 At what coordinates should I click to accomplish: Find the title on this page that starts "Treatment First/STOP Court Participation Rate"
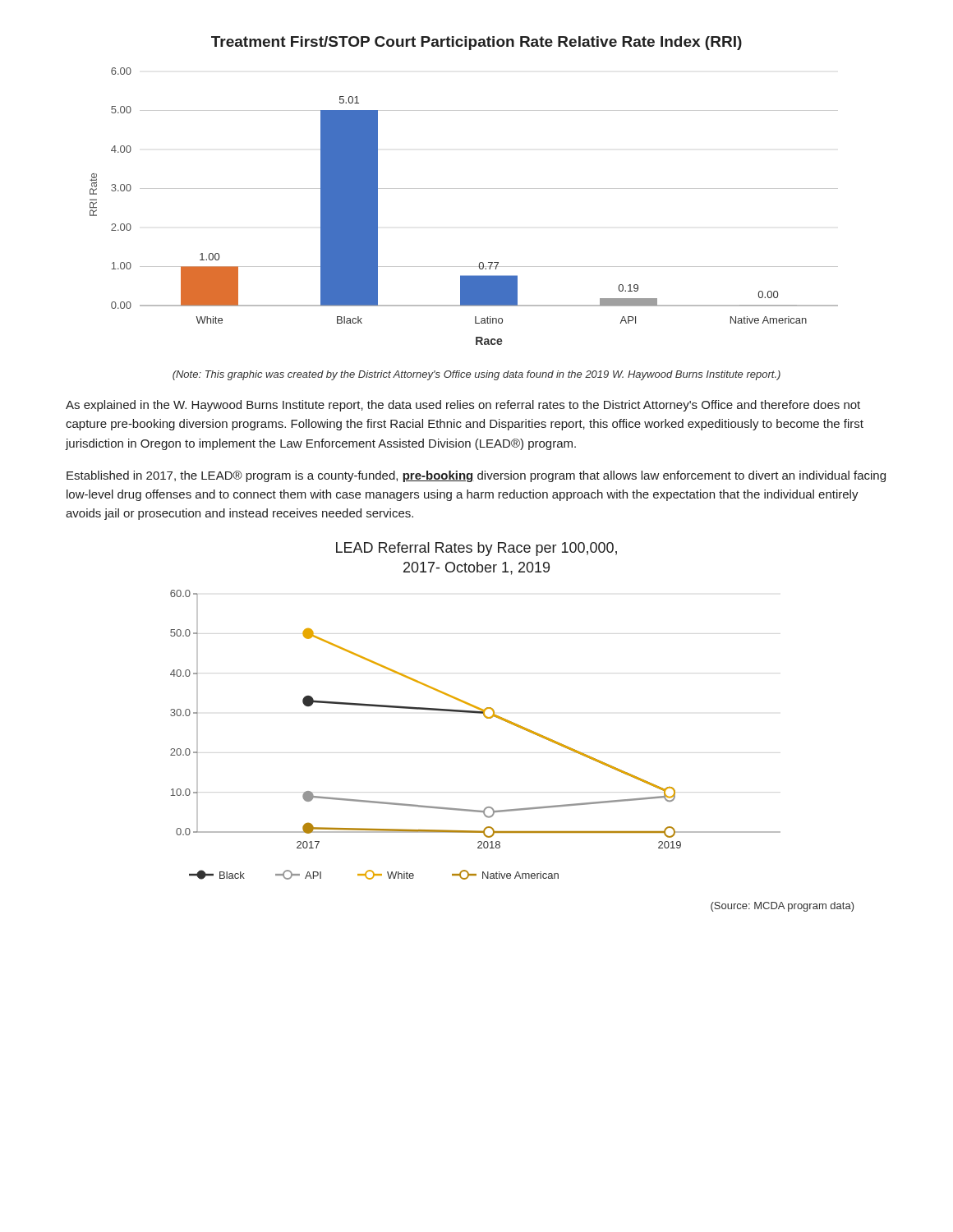[476, 42]
